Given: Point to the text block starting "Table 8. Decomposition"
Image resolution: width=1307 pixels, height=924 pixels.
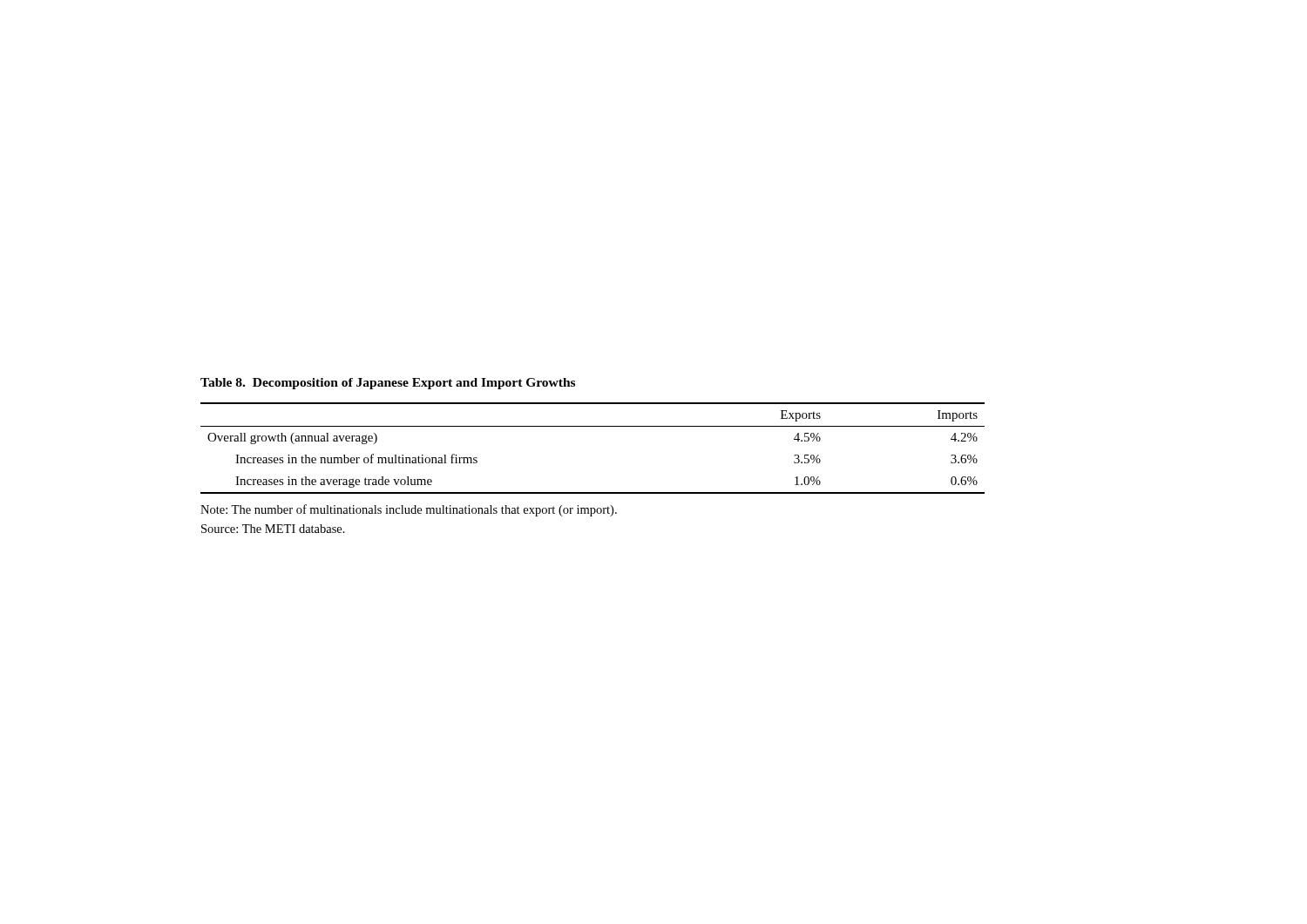Looking at the screenshot, I should (388, 382).
